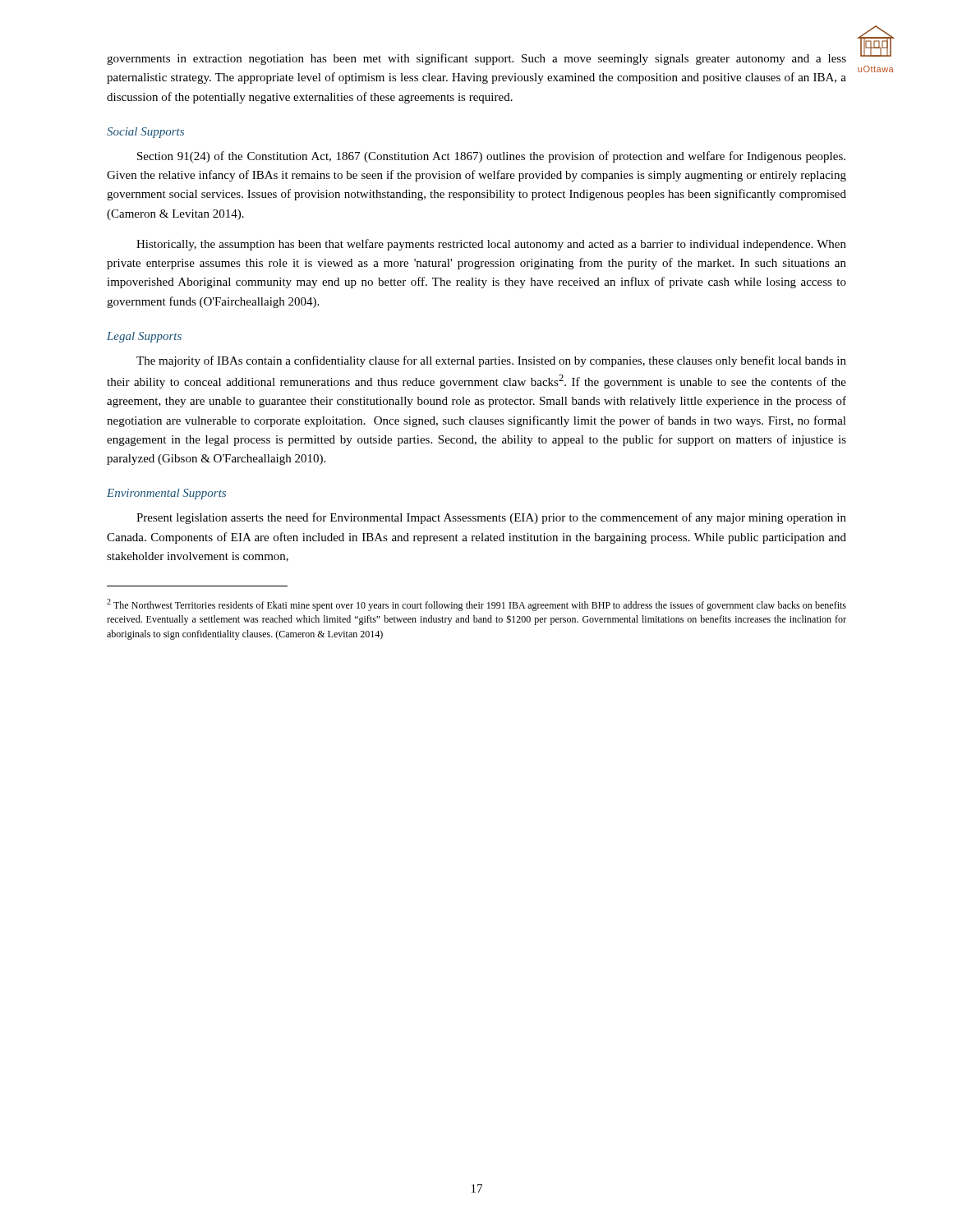The height and width of the screenshot is (1232, 953).
Task: Locate the section header containing "Legal Supports"
Action: pos(144,337)
